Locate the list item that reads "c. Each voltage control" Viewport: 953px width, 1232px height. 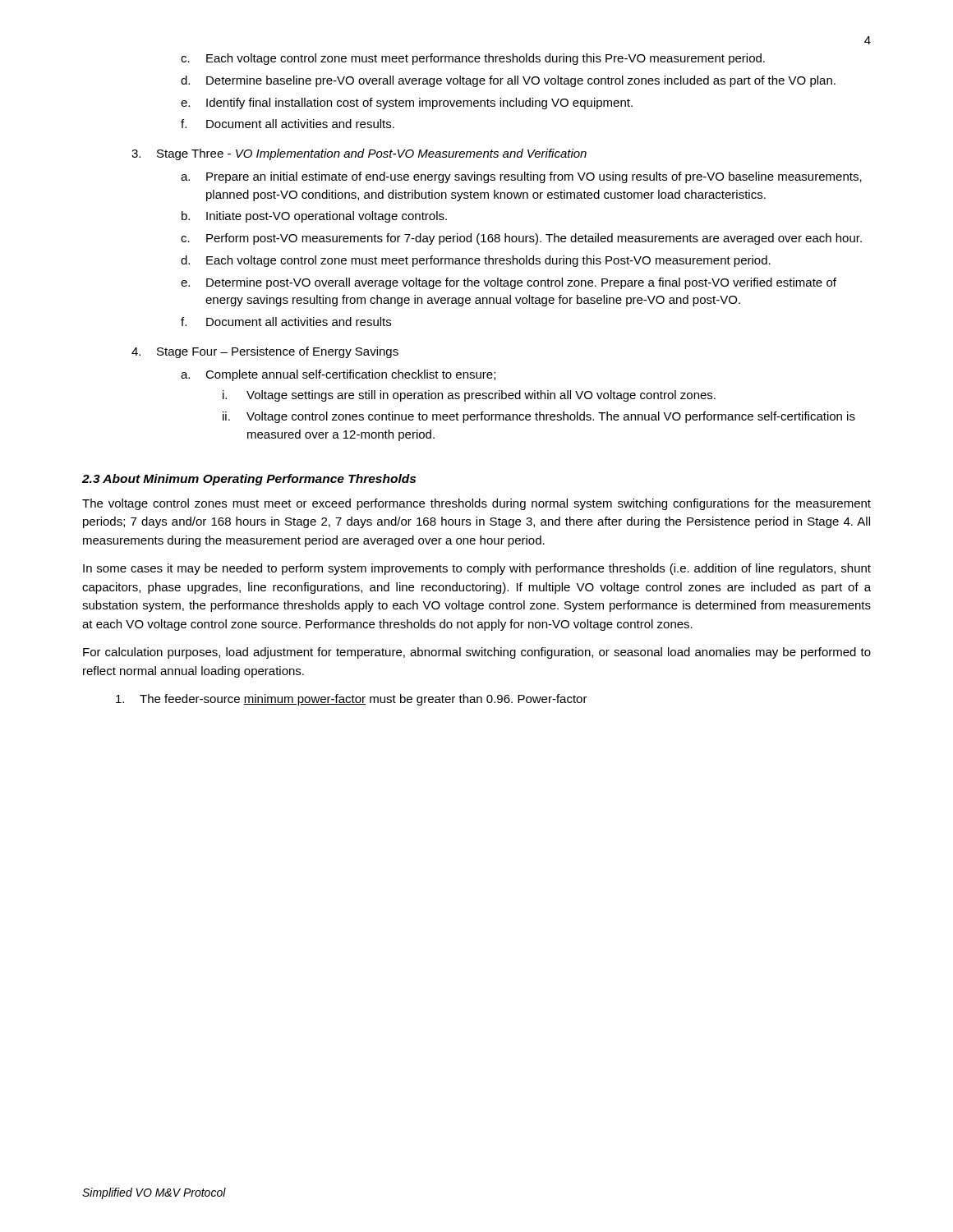point(526,58)
